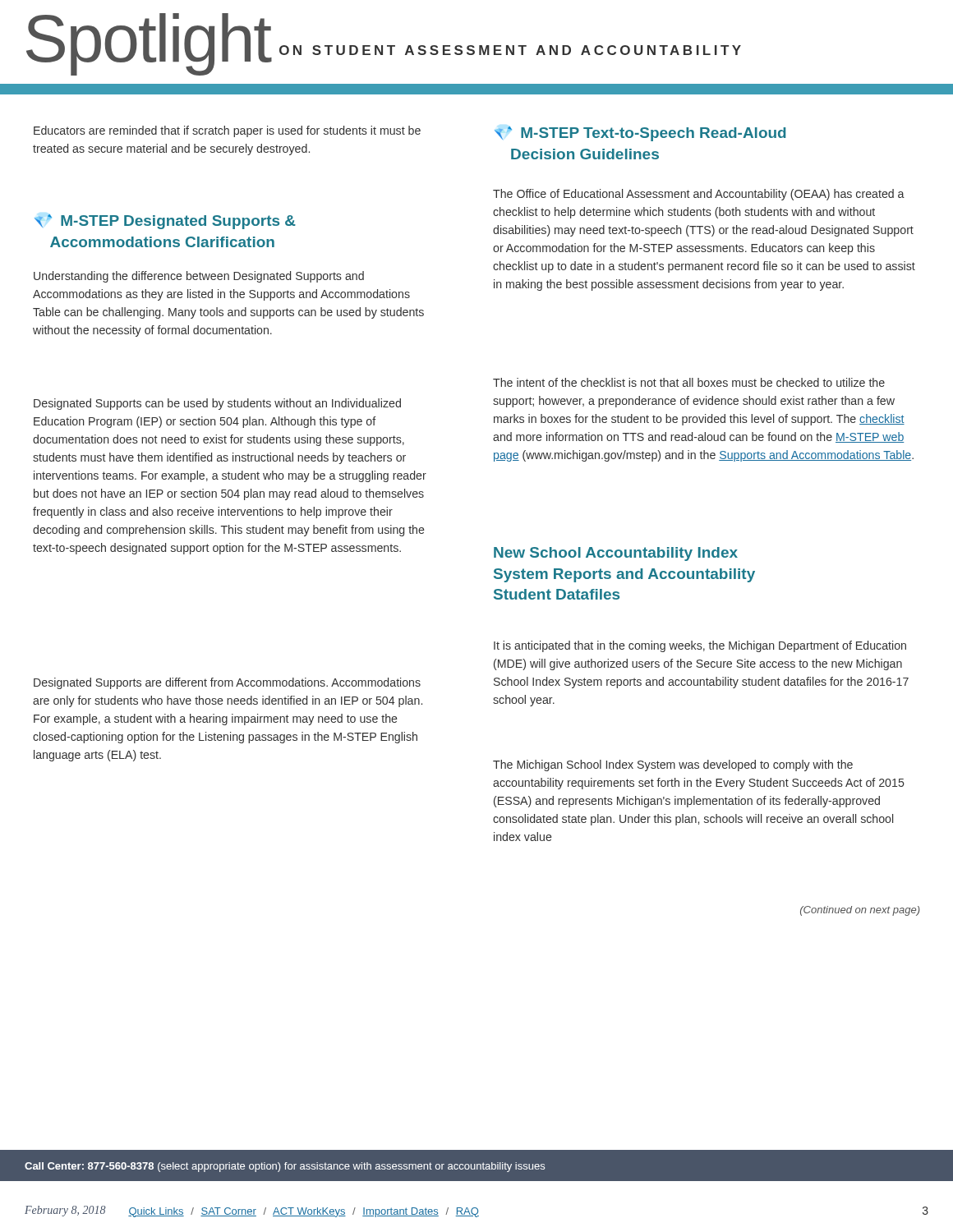Screen dimensions: 1232x953
Task: Point to the region starting "Understanding the difference between Designated Supports and Accommodations"
Action: [x=229, y=303]
